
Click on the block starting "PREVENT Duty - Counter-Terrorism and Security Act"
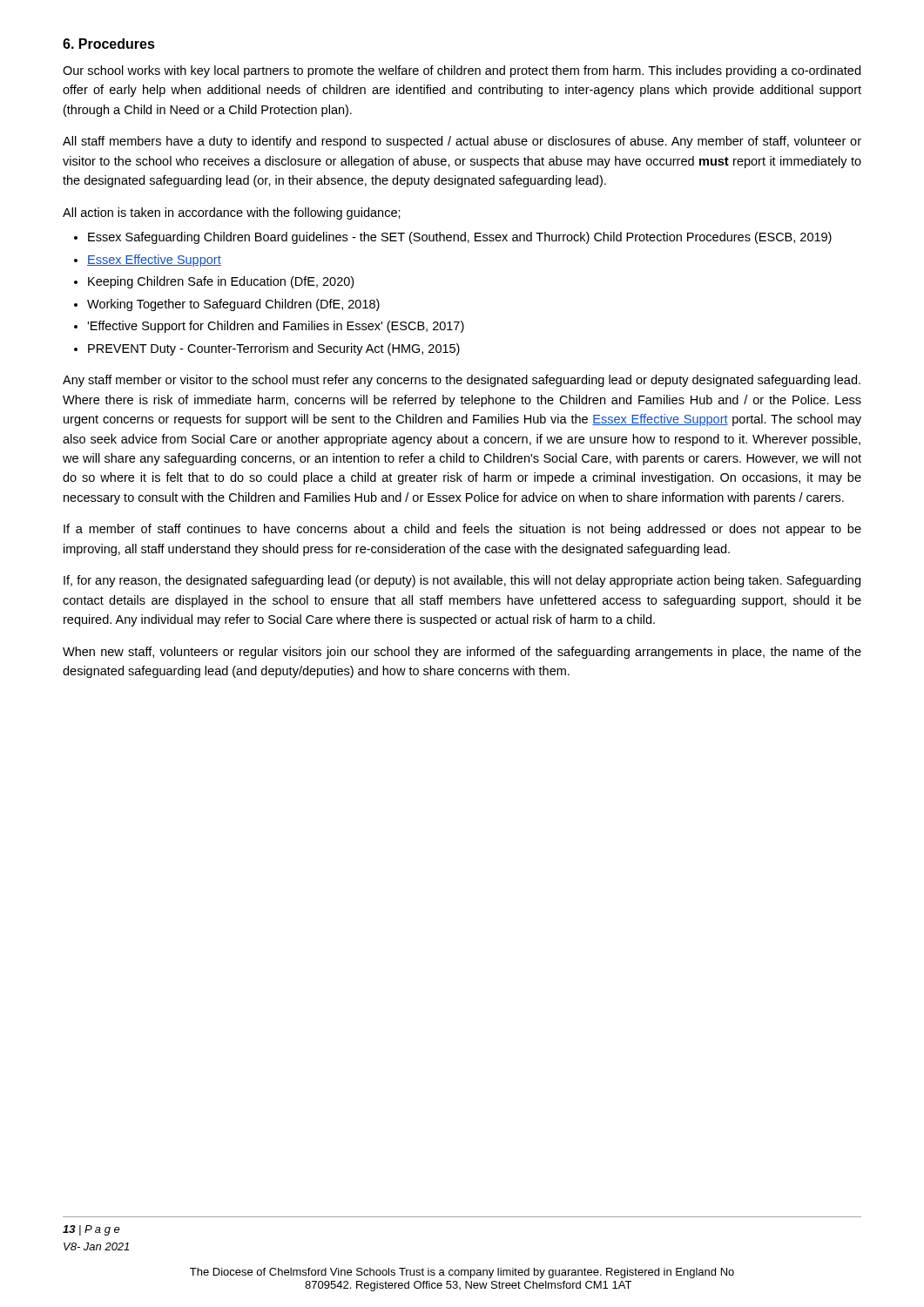click(x=274, y=348)
